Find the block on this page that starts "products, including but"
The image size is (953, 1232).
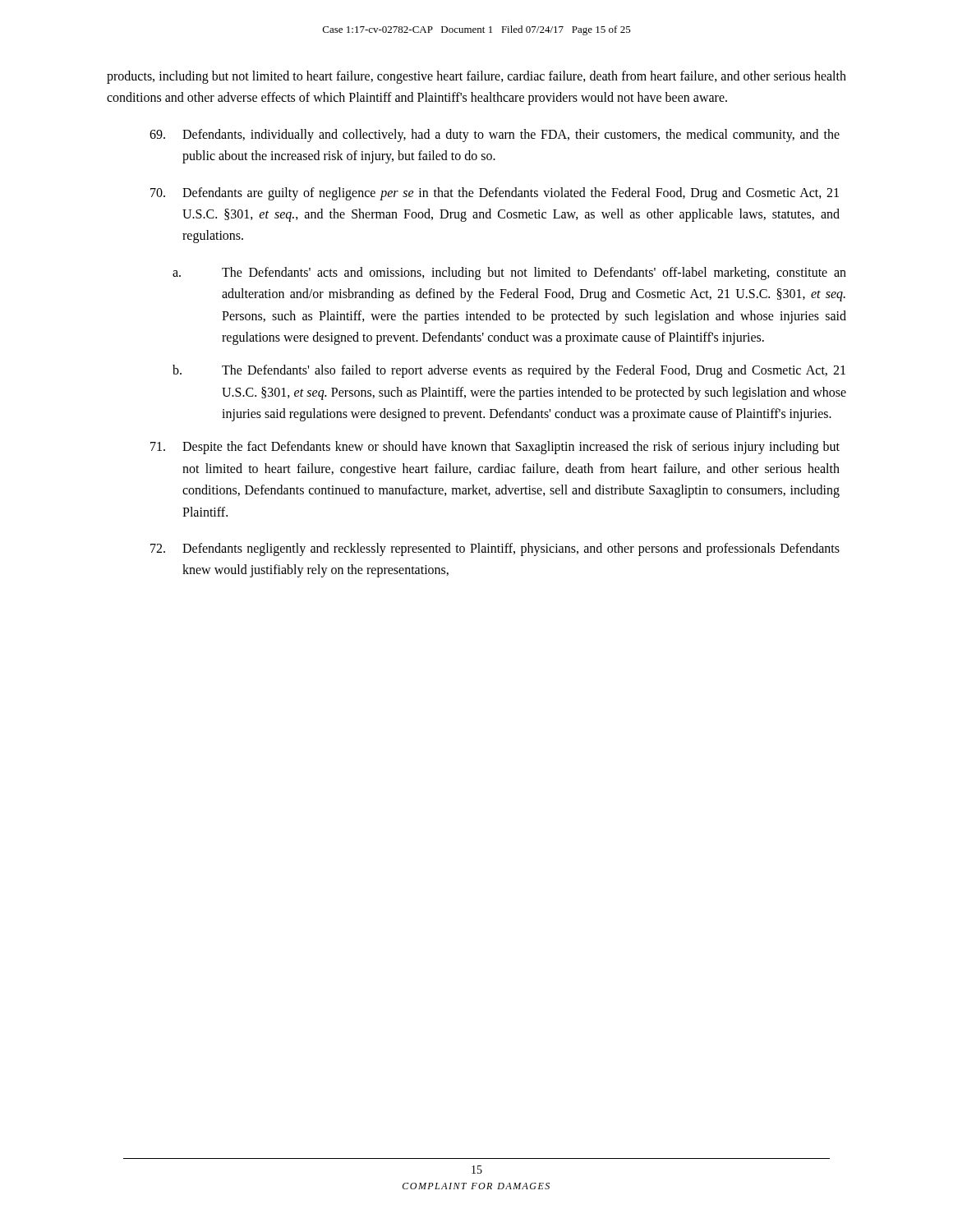(x=476, y=87)
